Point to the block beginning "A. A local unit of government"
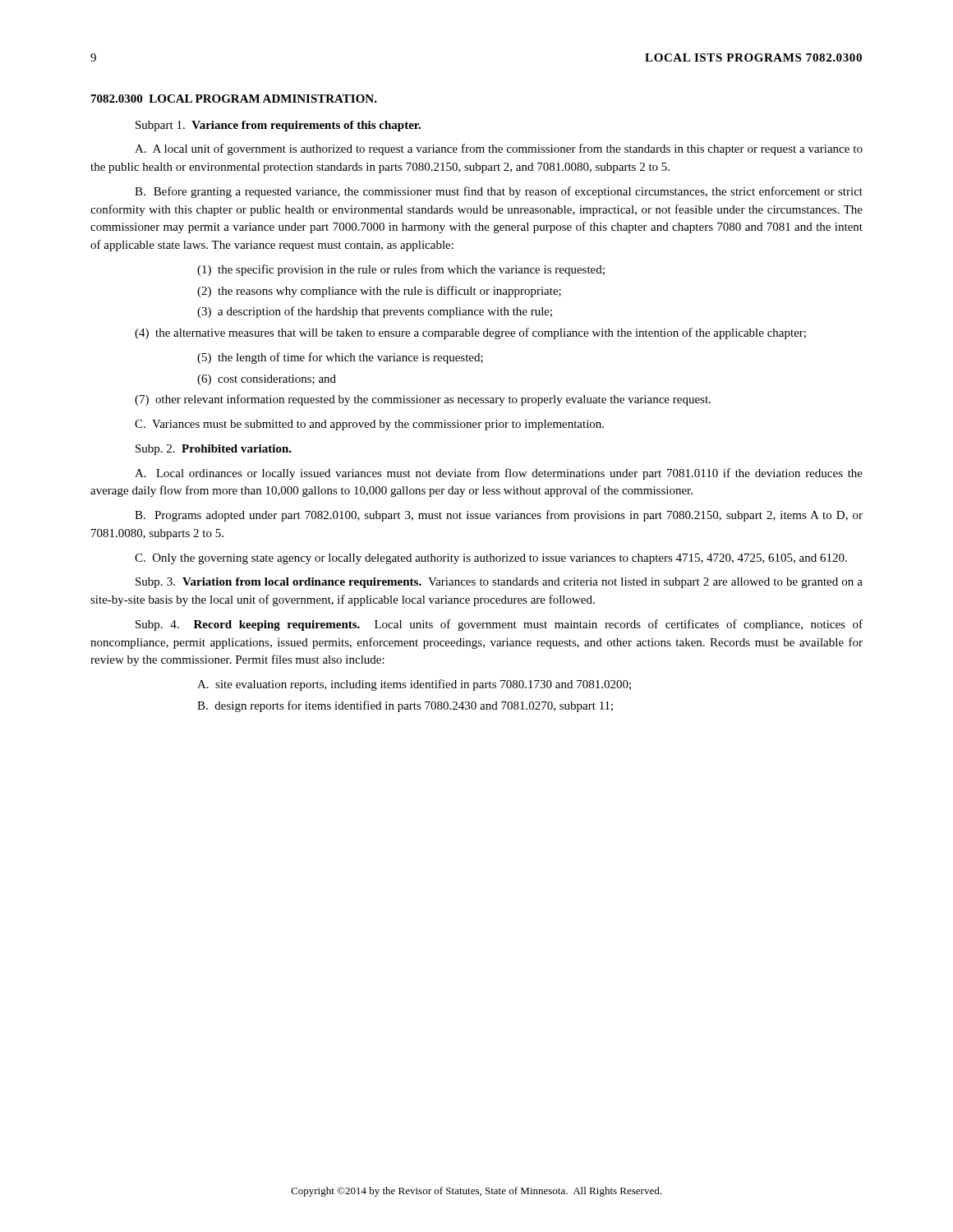The height and width of the screenshot is (1232, 953). 476,158
